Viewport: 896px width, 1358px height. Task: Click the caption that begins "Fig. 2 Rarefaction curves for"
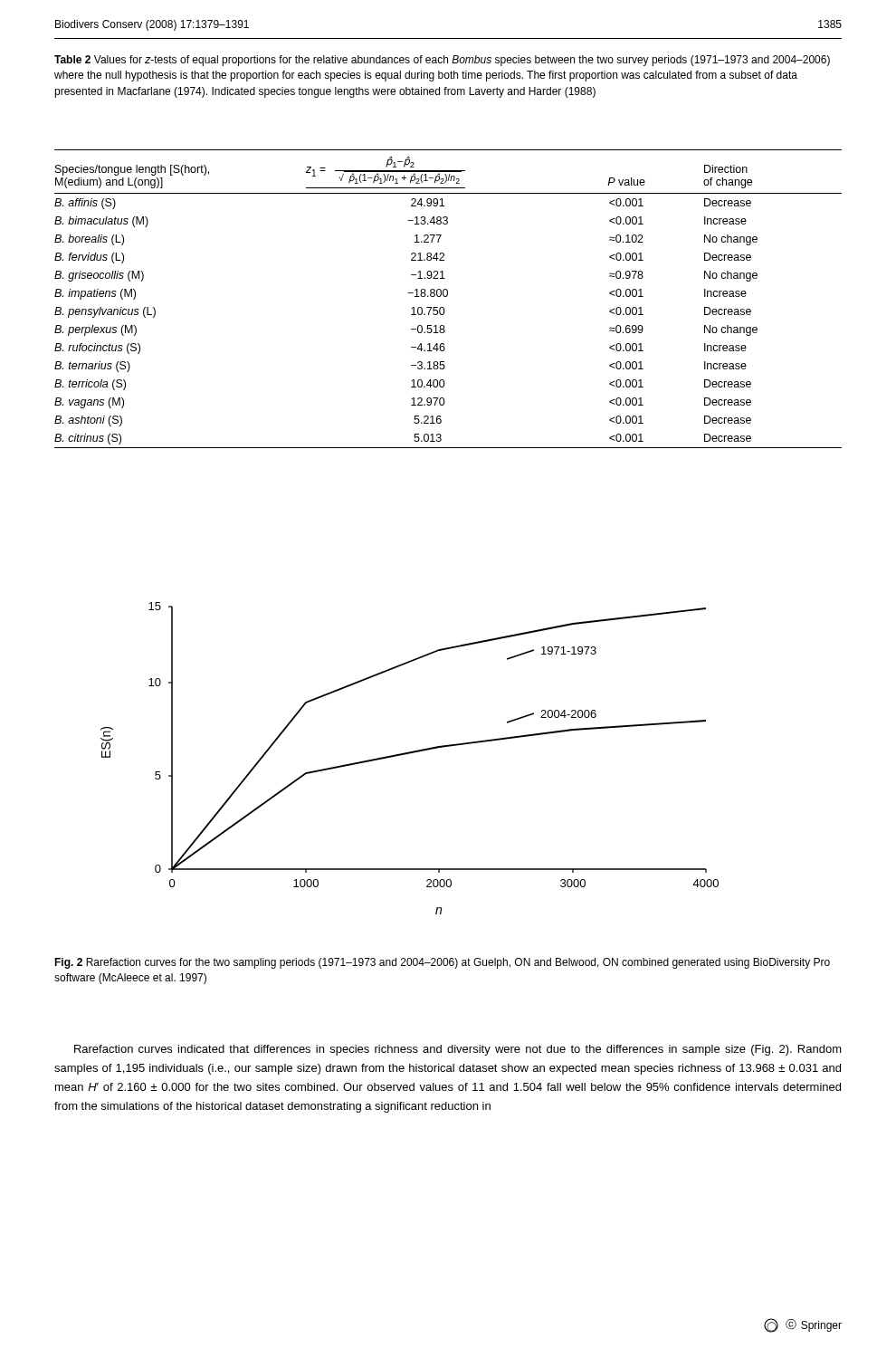(x=442, y=970)
